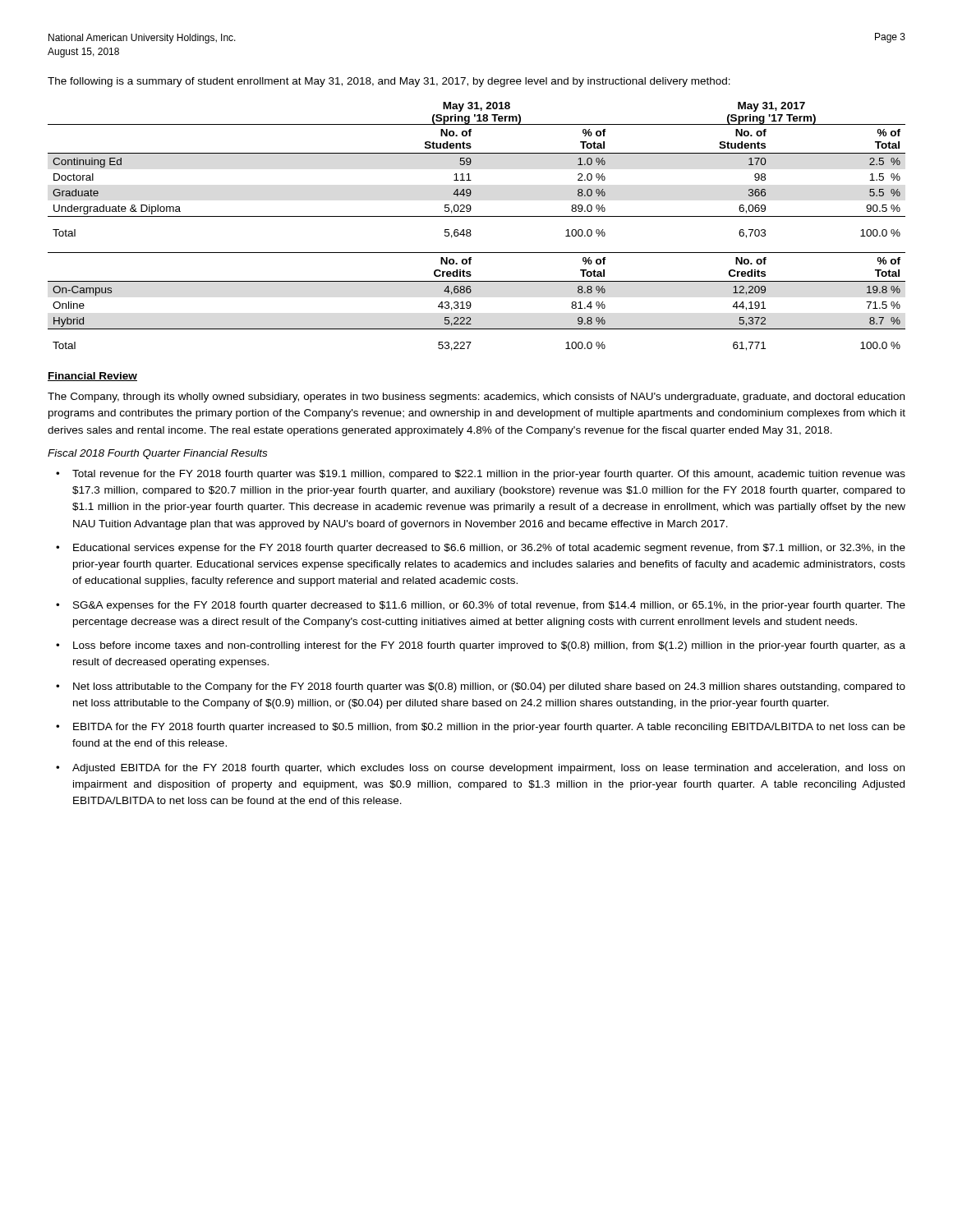Find the block on this page that starts "Total revenue for the FY 2018 fourth quarter"
The image size is (953, 1232).
[489, 498]
